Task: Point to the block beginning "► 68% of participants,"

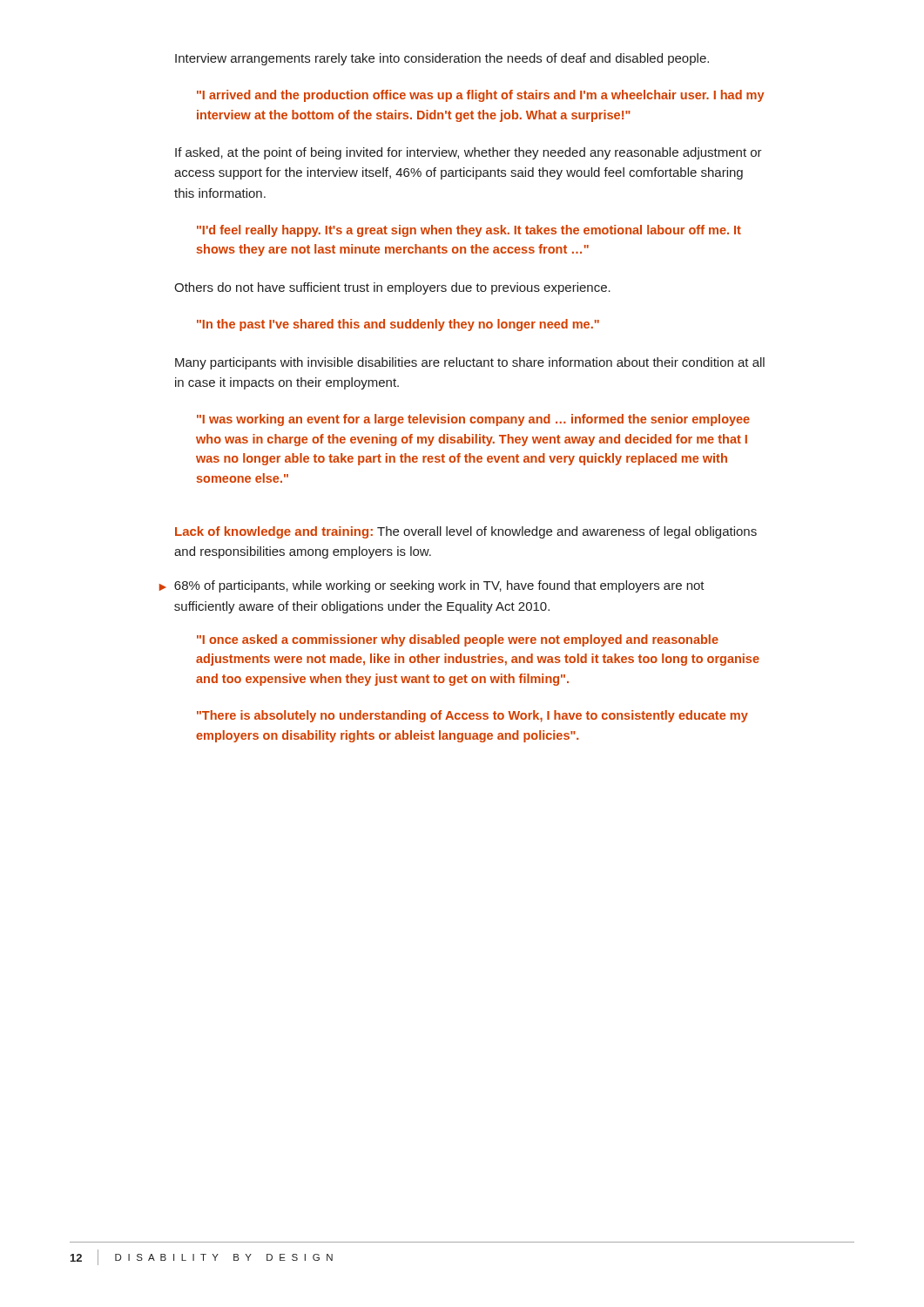Action: (462, 596)
